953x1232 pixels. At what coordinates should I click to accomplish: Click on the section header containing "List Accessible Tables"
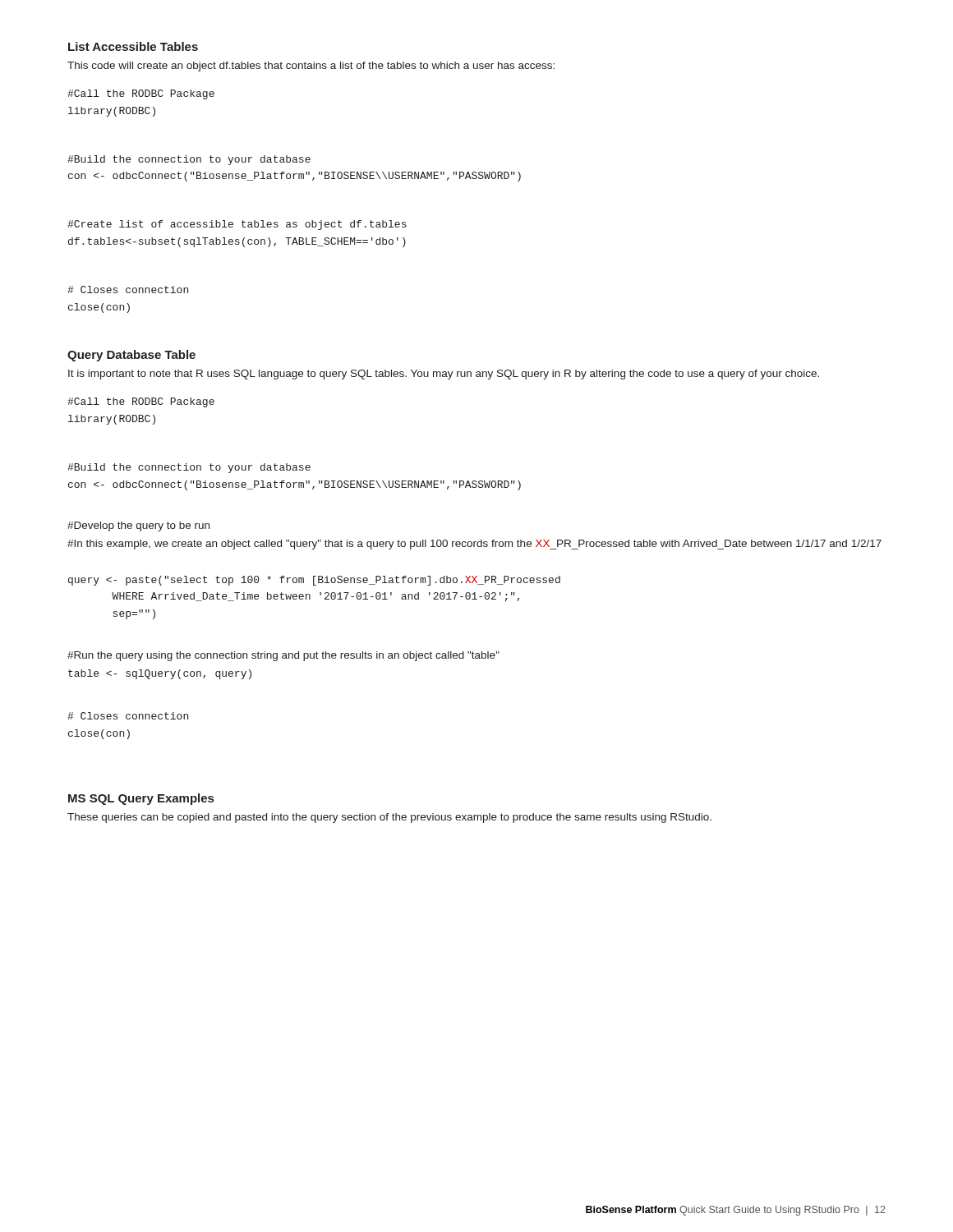(x=133, y=46)
